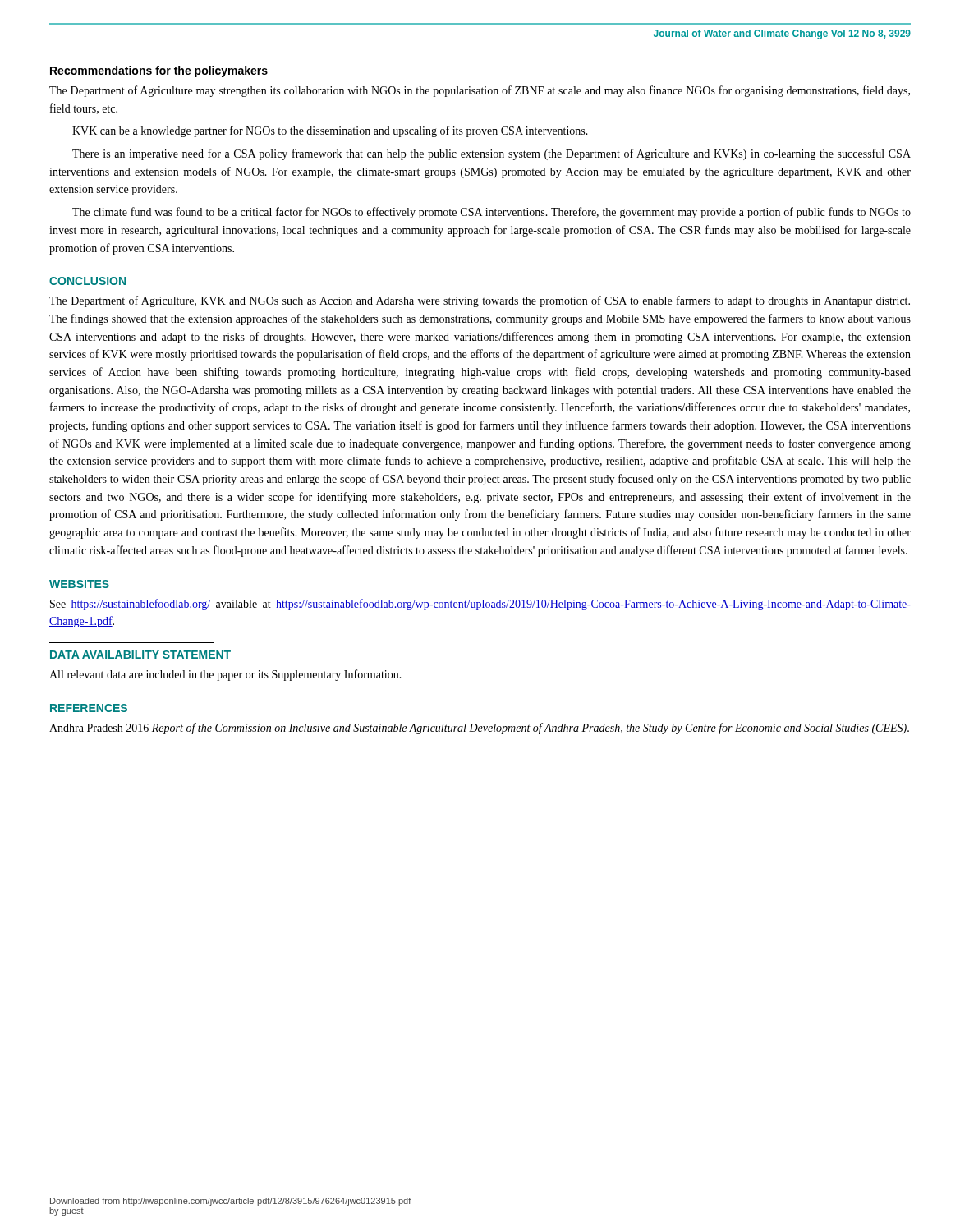Select the section header that reads "Recommendations for the policymakers"
Viewport: 960px width, 1232px height.
tap(158, 71)
